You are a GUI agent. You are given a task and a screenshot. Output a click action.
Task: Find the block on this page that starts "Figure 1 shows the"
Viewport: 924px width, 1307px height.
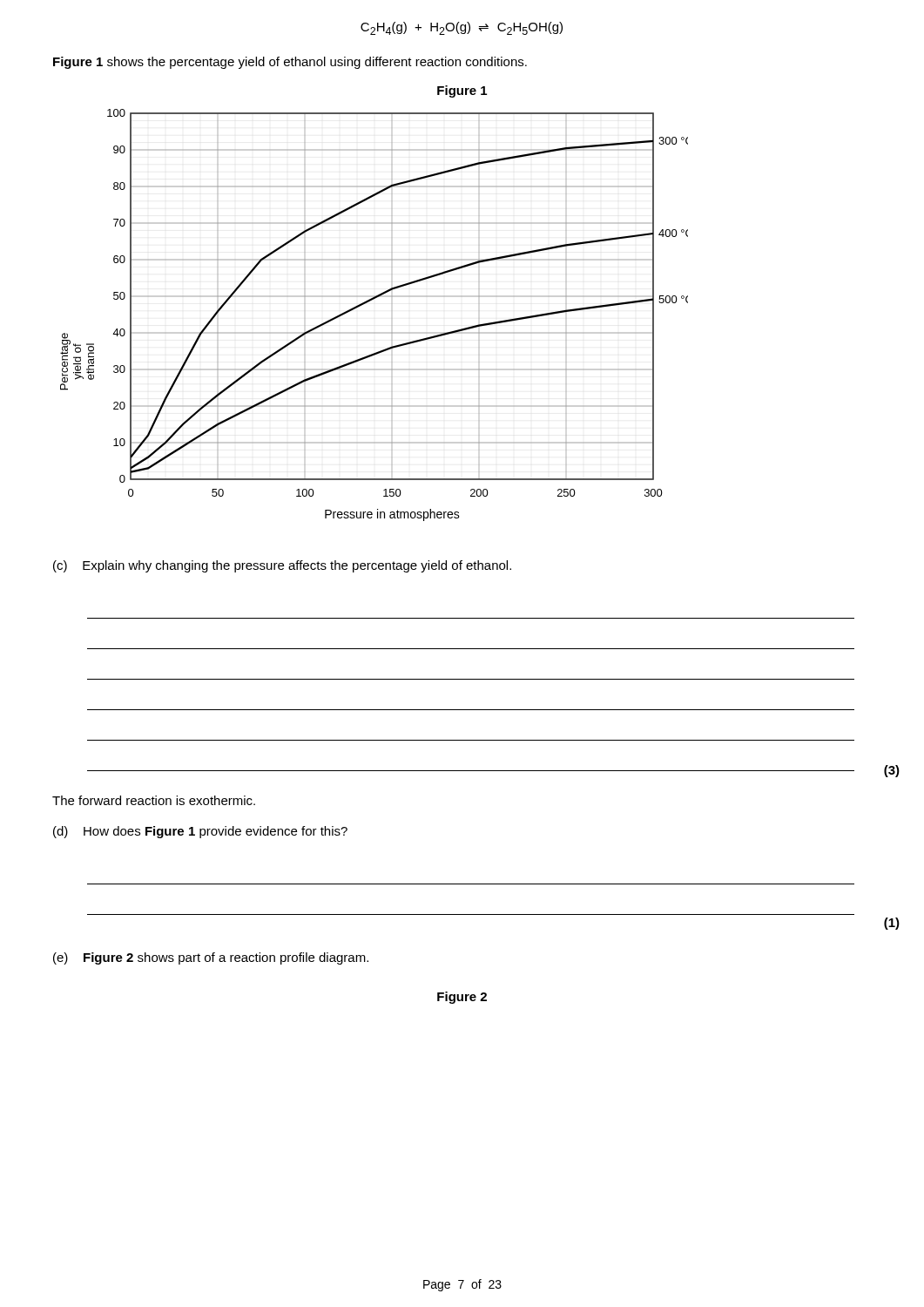tap(290, 61)
